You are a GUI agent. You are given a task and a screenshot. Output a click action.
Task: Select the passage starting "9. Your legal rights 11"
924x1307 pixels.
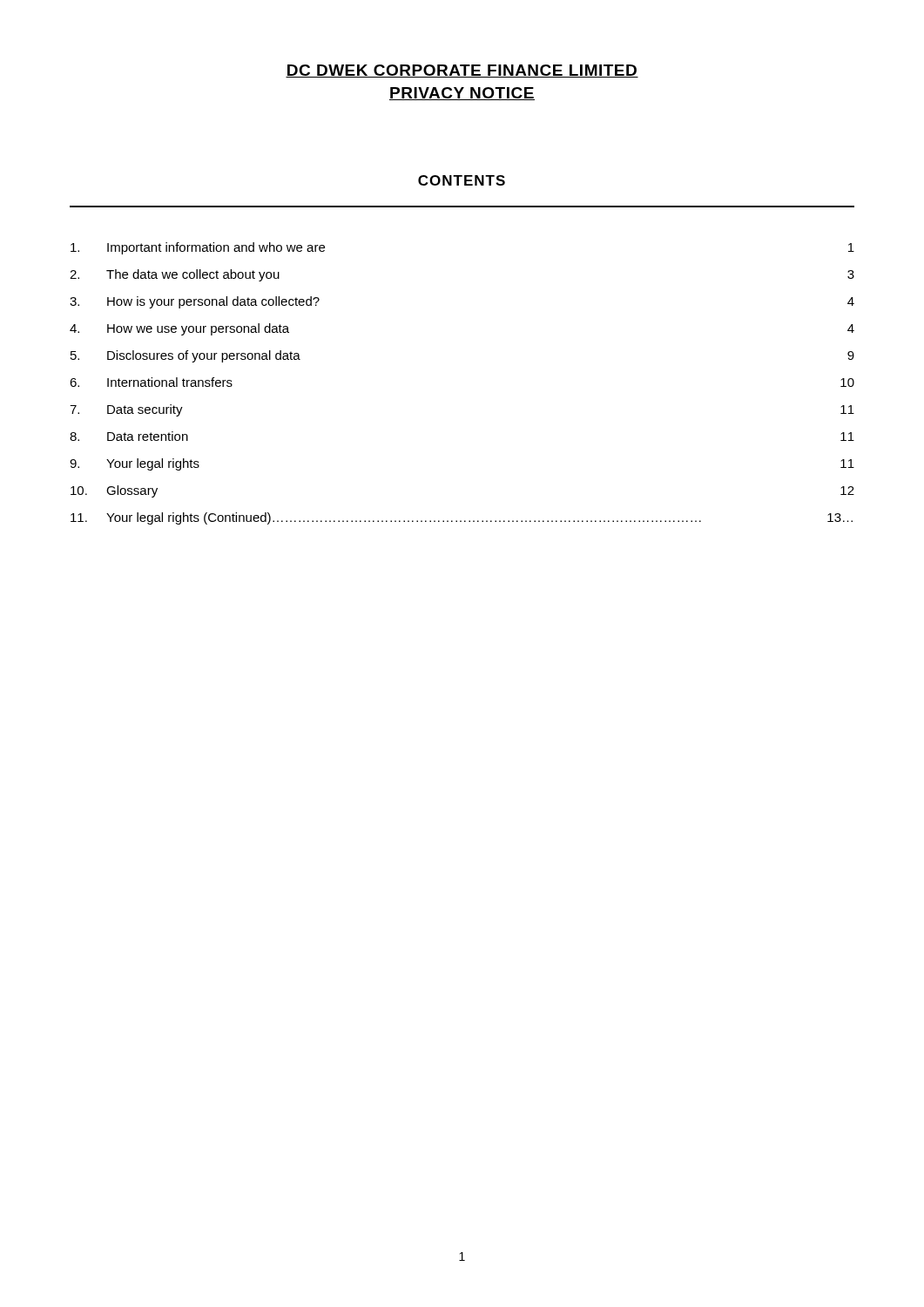pyautogui.click(x=148, y=464)
